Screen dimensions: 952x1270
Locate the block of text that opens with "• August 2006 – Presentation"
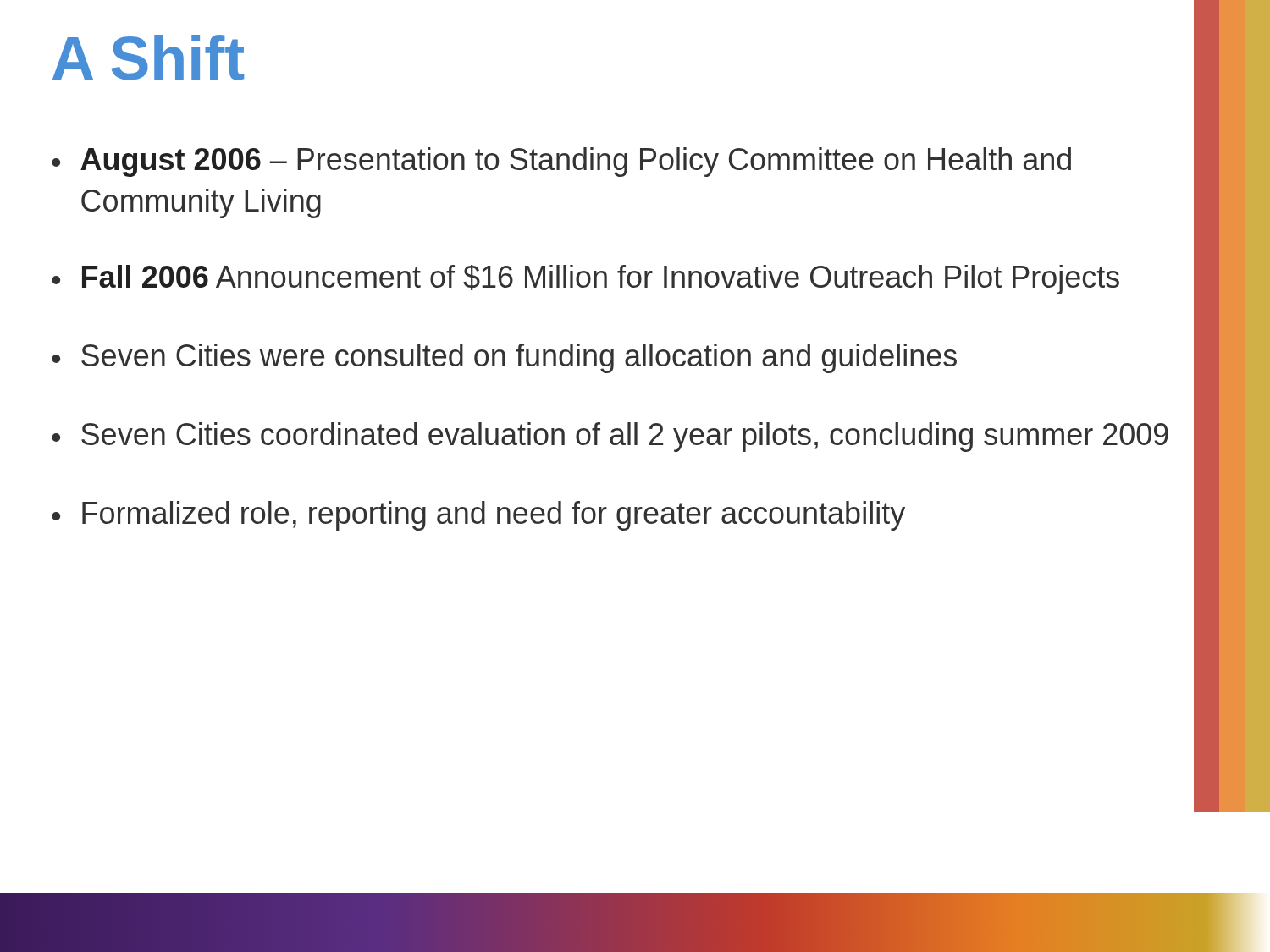pyautogui.click(x=614, y=181)
